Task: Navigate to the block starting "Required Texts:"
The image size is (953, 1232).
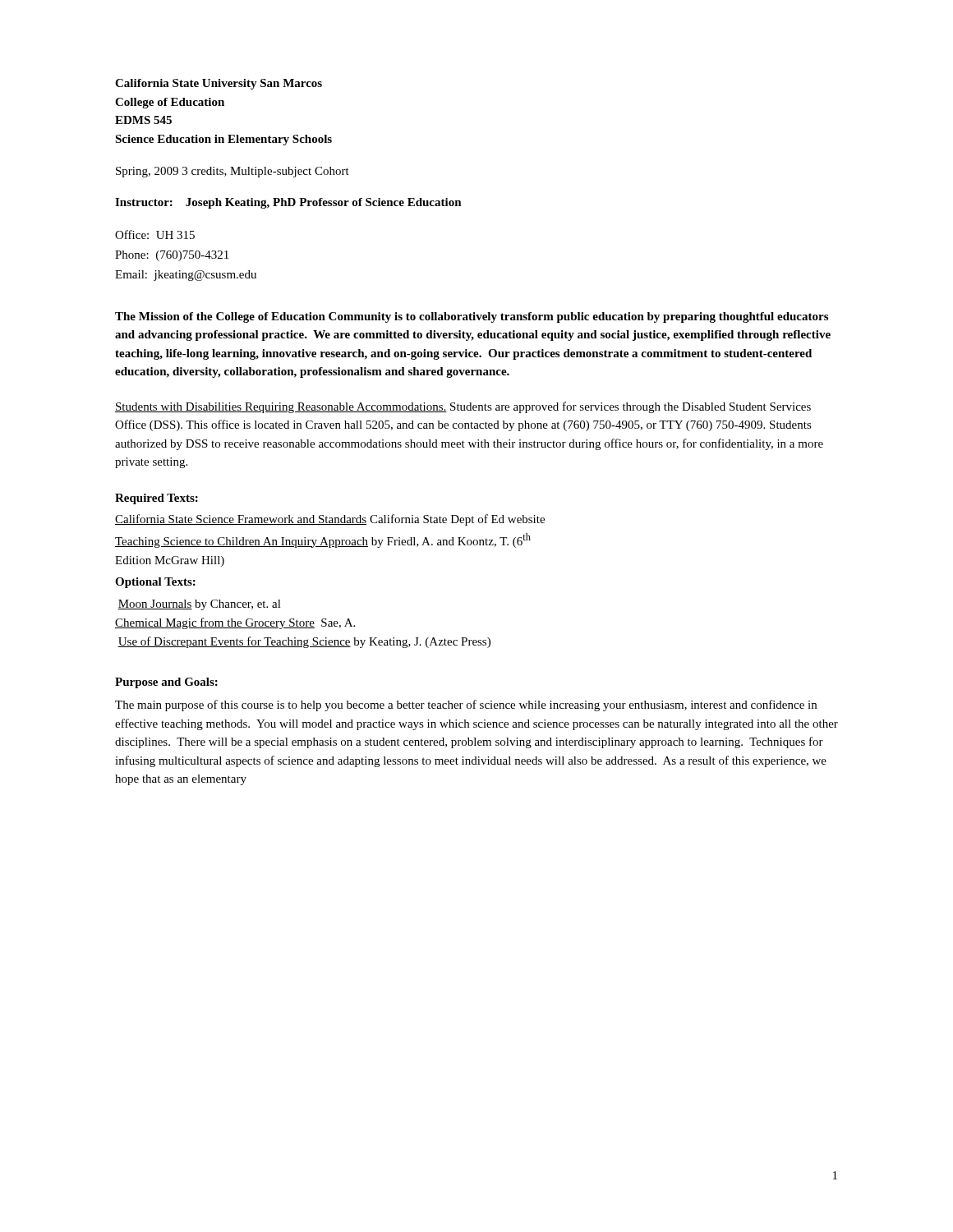Action: click(157, 499)
